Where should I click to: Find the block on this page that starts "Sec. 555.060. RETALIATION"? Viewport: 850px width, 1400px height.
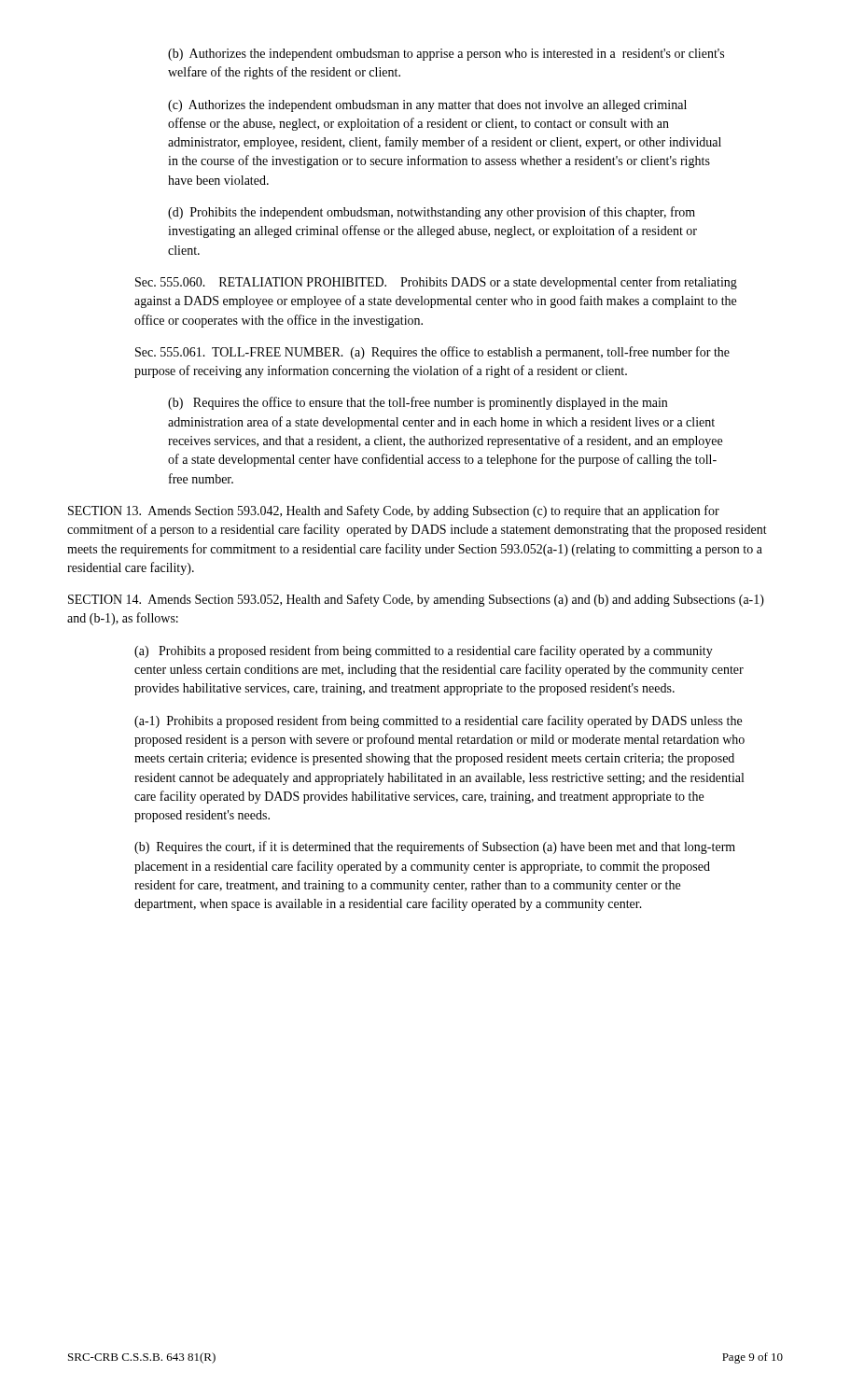pyautogui.click(x=436, y=301)
